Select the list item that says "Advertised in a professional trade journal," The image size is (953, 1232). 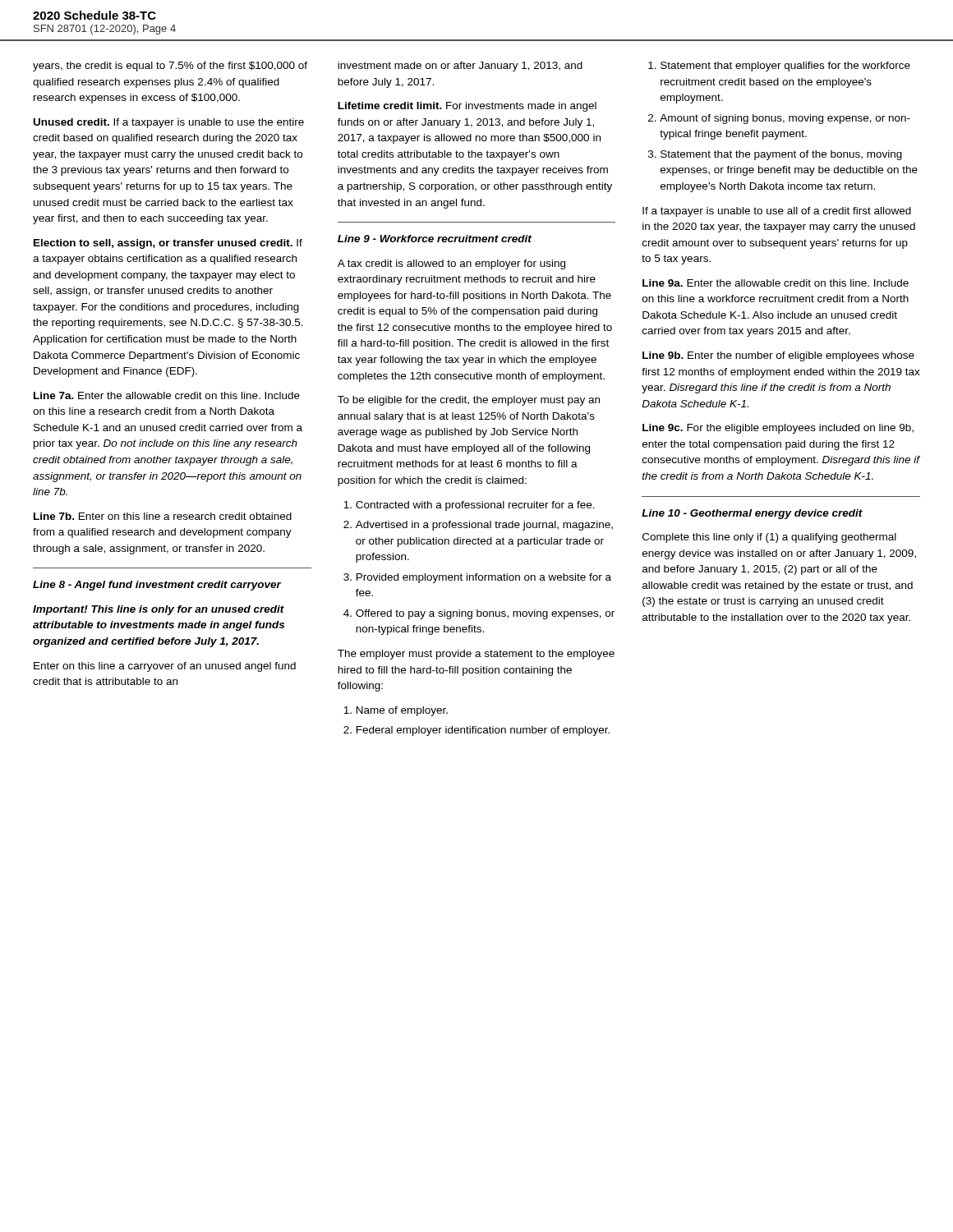pos(486,541)
